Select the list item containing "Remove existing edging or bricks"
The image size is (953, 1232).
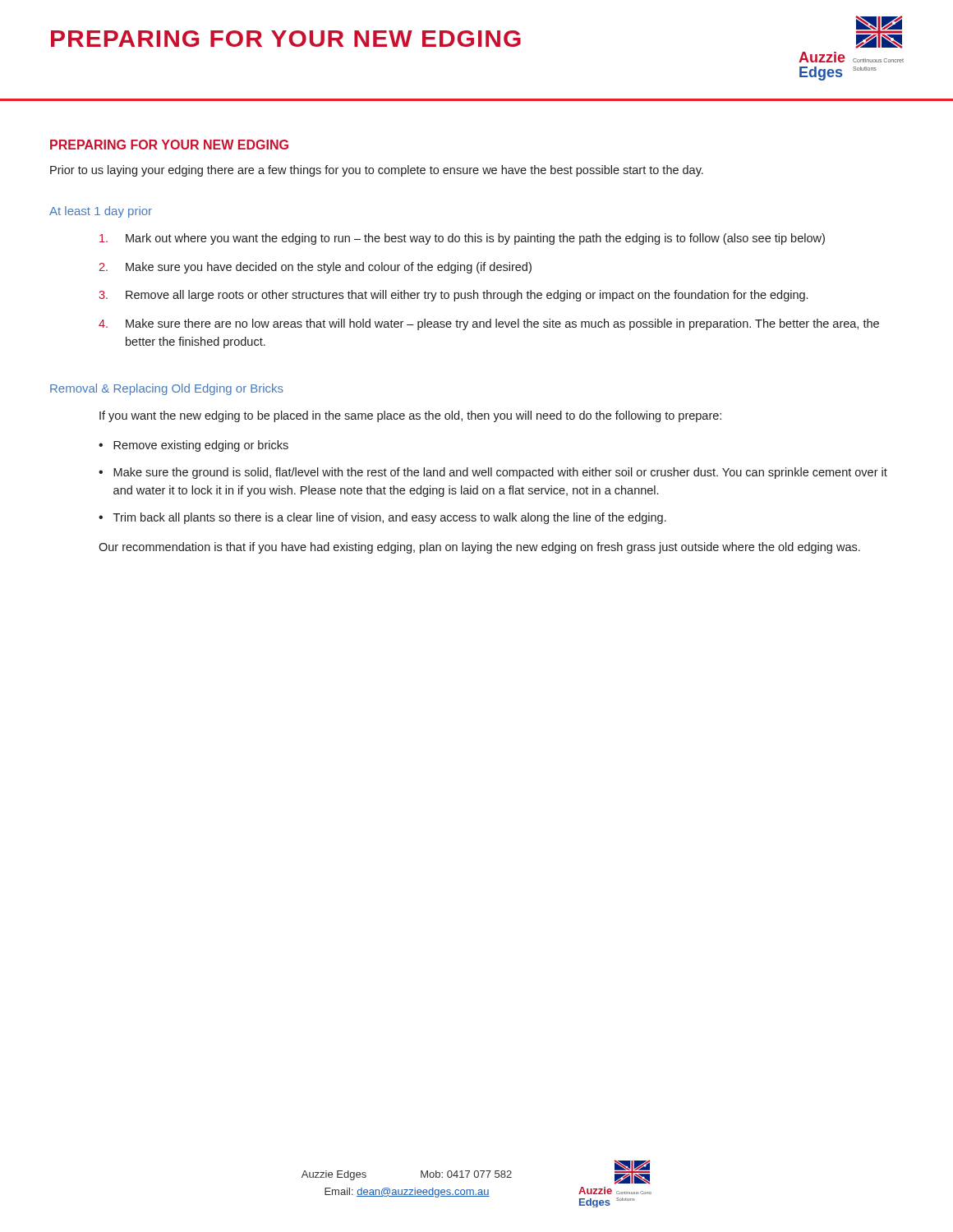click(x=201, y=445)
